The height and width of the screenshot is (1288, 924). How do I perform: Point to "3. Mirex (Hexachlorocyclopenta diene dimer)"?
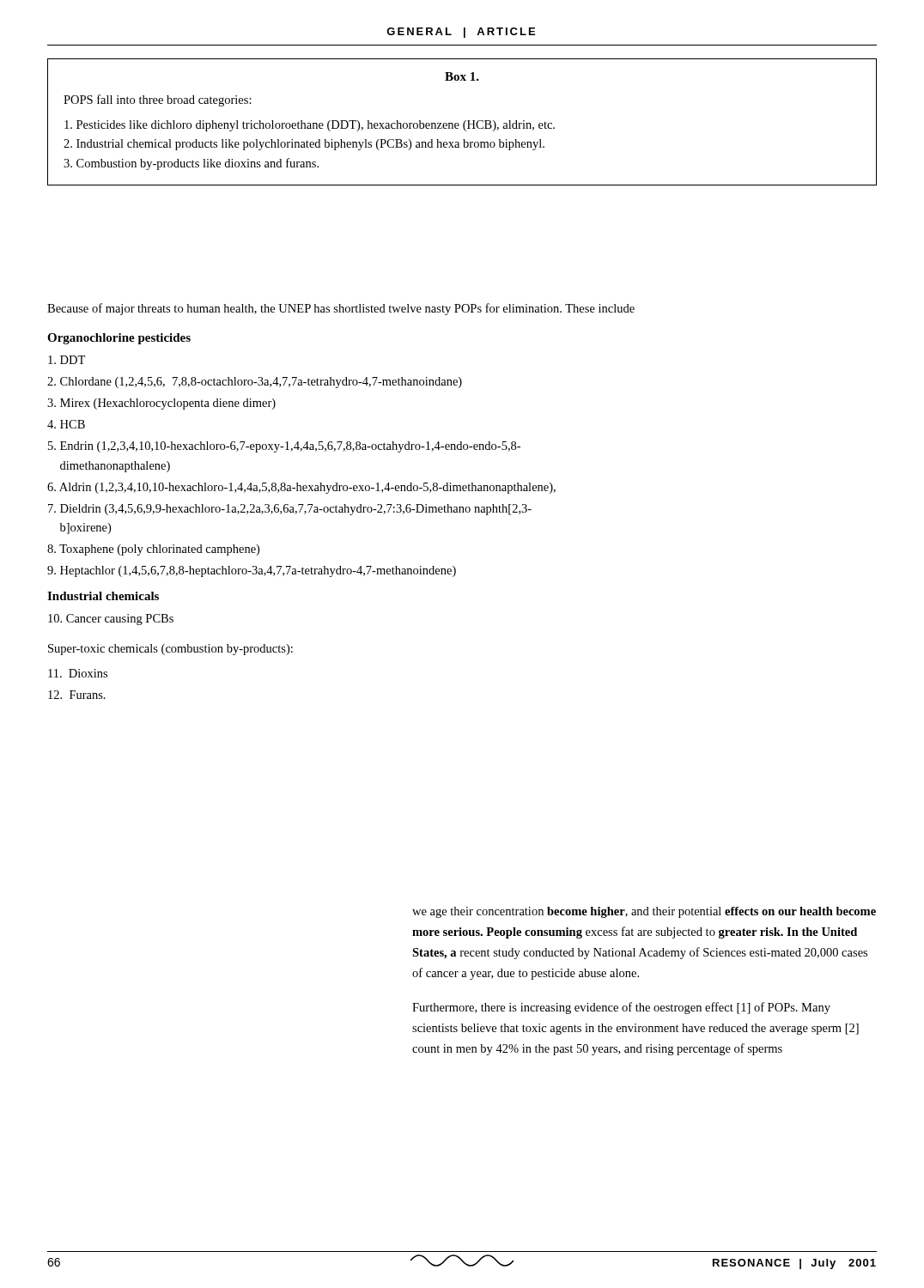coord(162,403)
